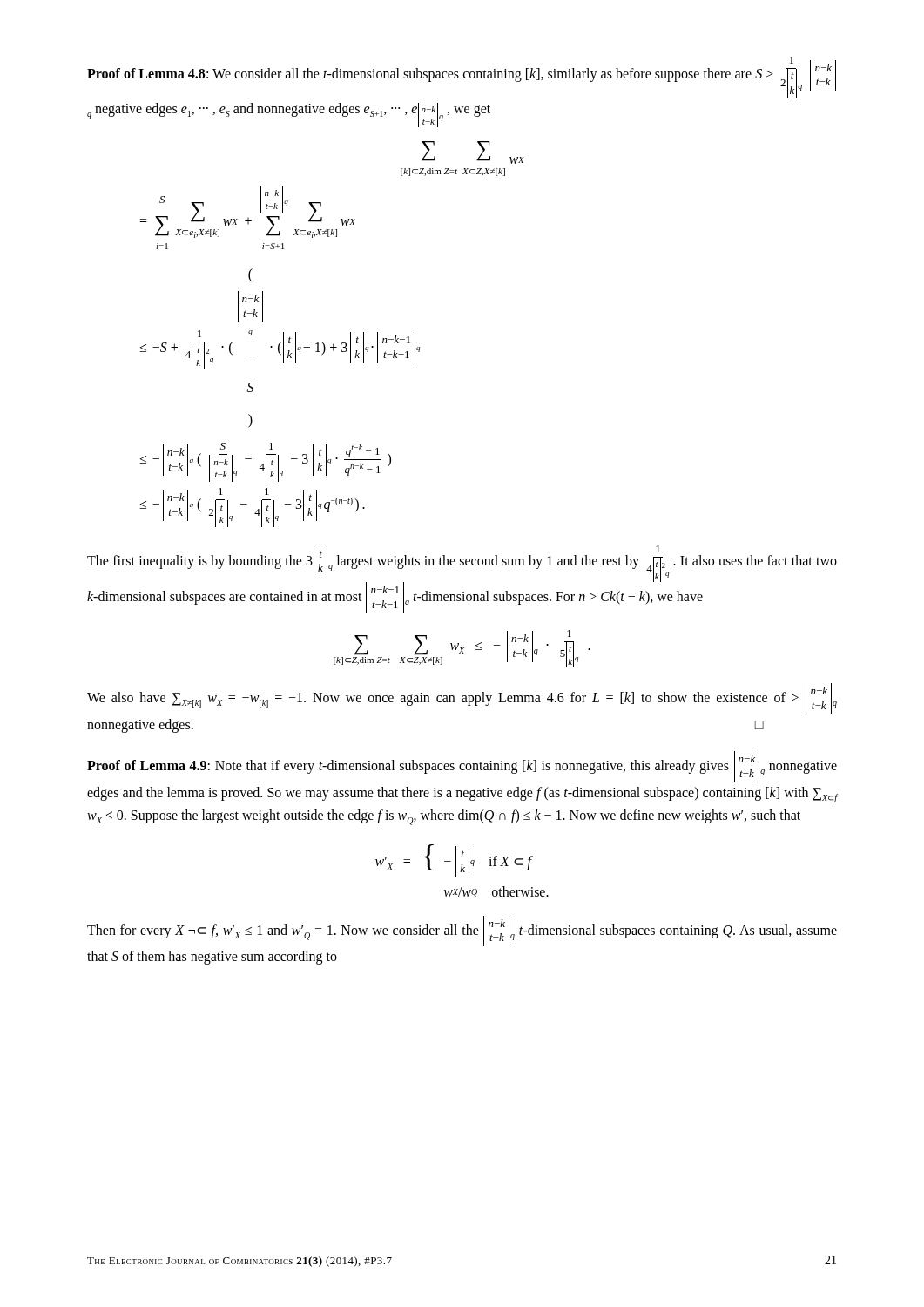Locate the text block that reads "Proof of Lemma 4.8:"
The height and width of the screenshot is (1307, 924).
pyautogui.click(x=462, y=89)
